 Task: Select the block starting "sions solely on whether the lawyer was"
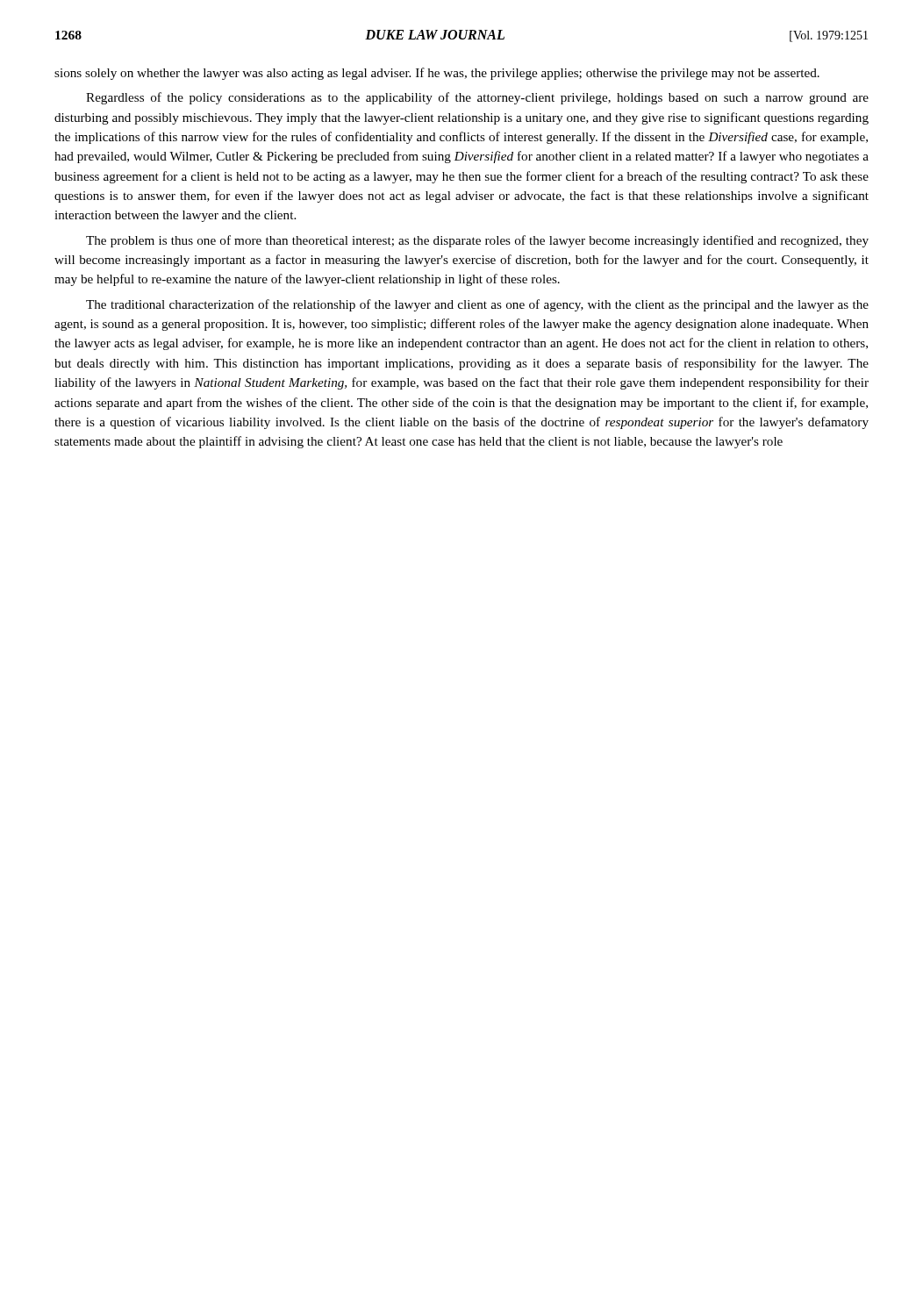(437, 72)
